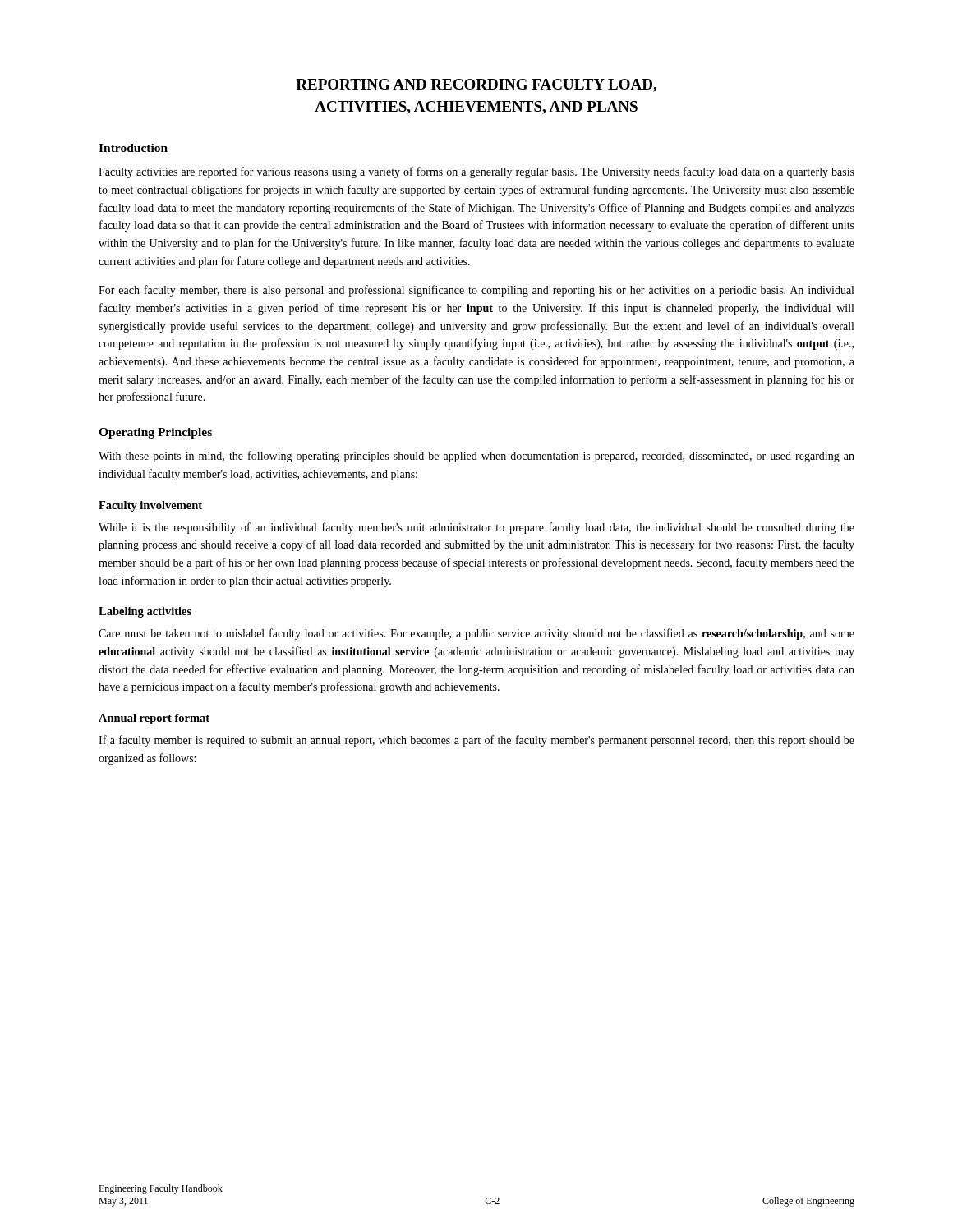Find the text block that says "For each faculty member, there is"
This screenshot has height=1232, width=953.
coord(476,344)
